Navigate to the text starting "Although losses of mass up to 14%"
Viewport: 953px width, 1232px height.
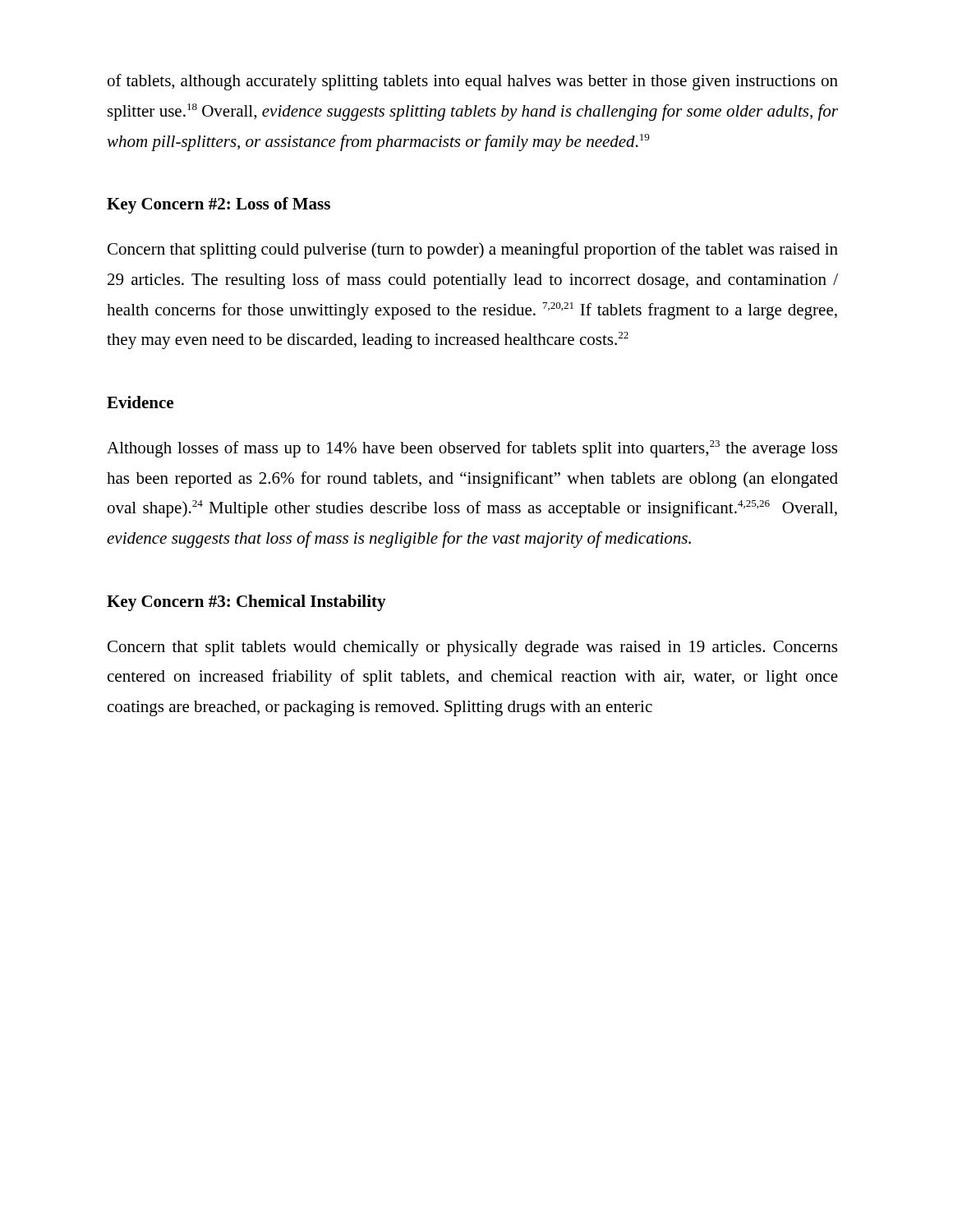click(472, 492)
